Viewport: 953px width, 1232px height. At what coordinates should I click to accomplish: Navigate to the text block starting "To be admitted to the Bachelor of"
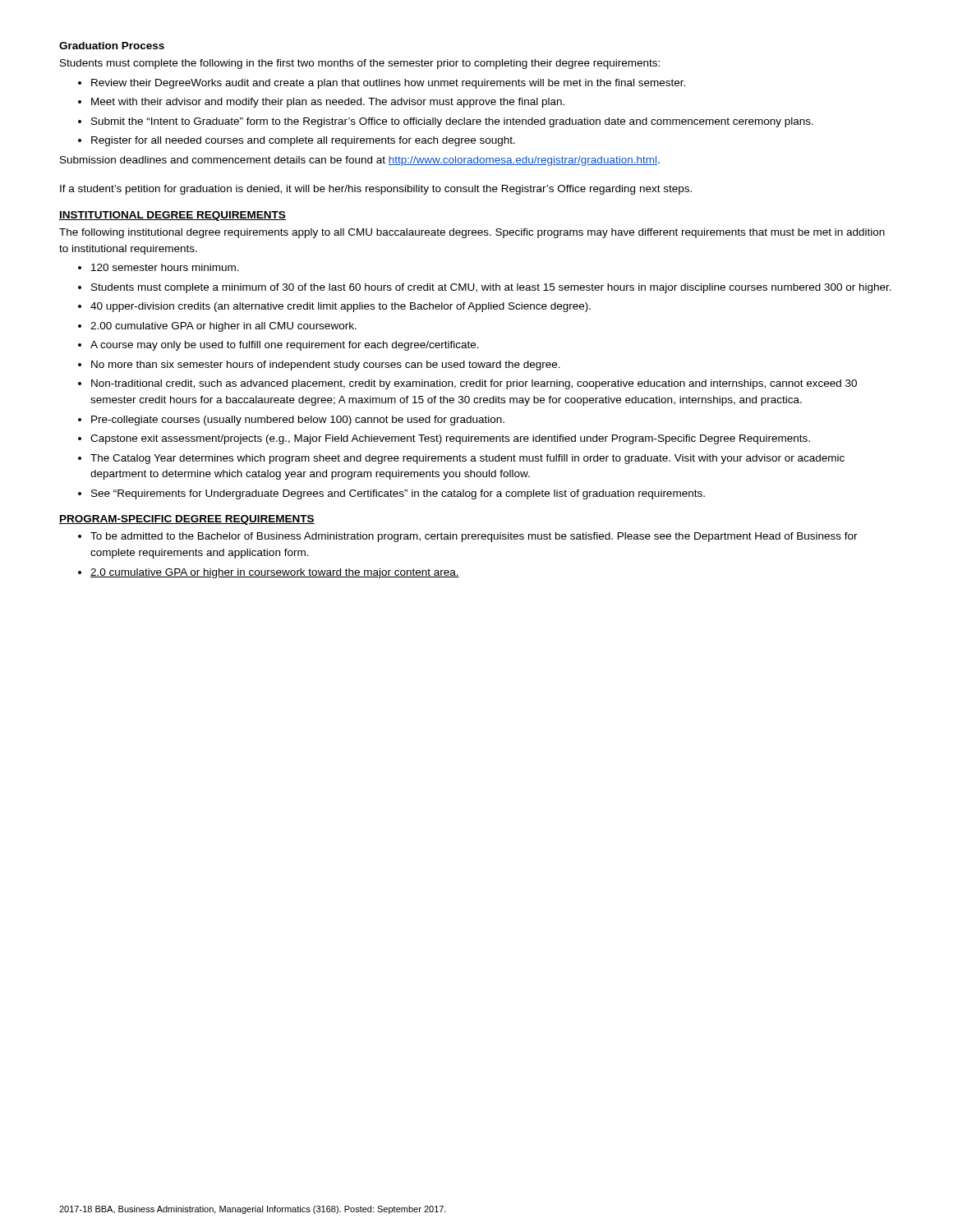(474, 544)
